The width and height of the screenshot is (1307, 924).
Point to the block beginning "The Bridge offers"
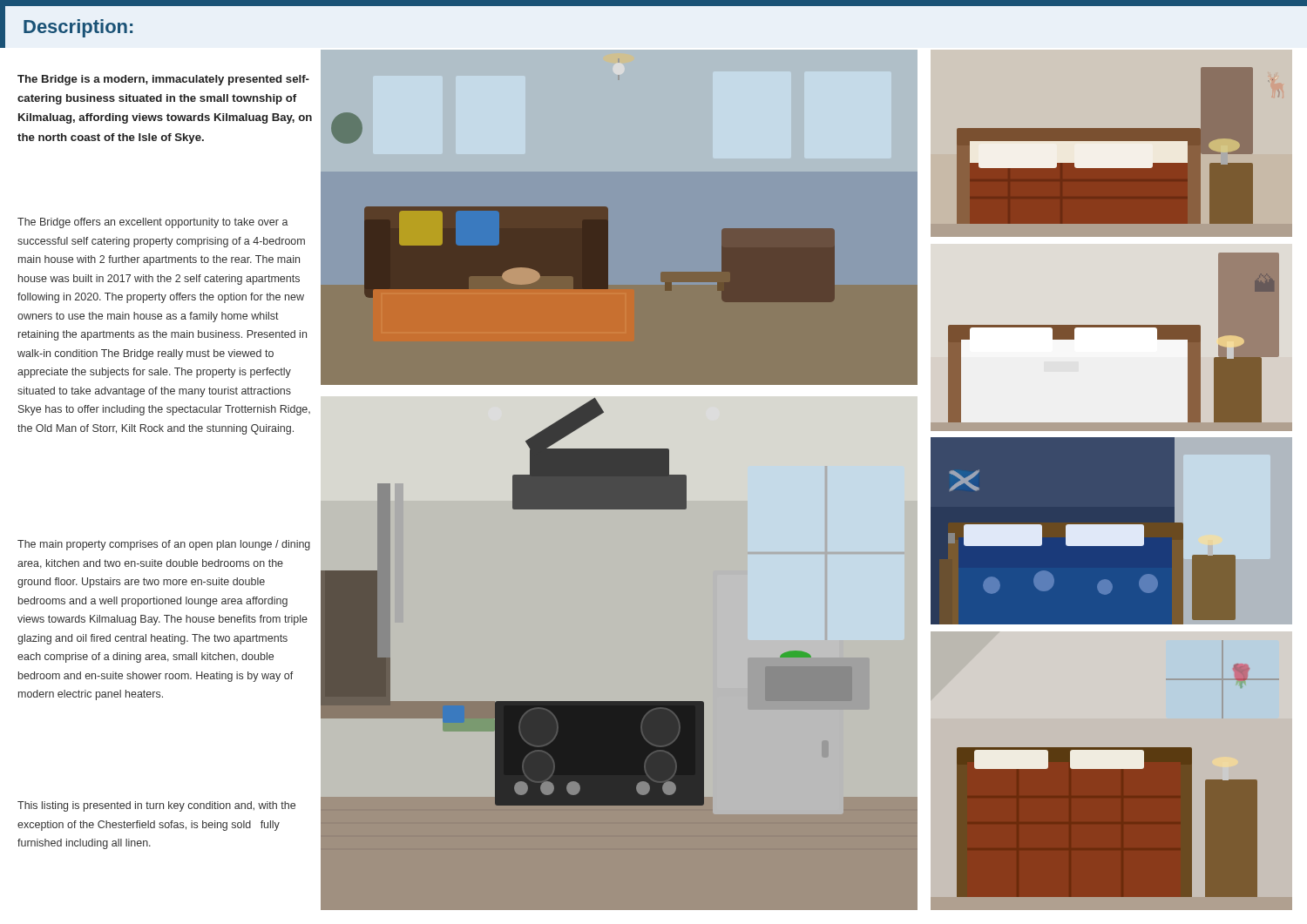(164, 325)
